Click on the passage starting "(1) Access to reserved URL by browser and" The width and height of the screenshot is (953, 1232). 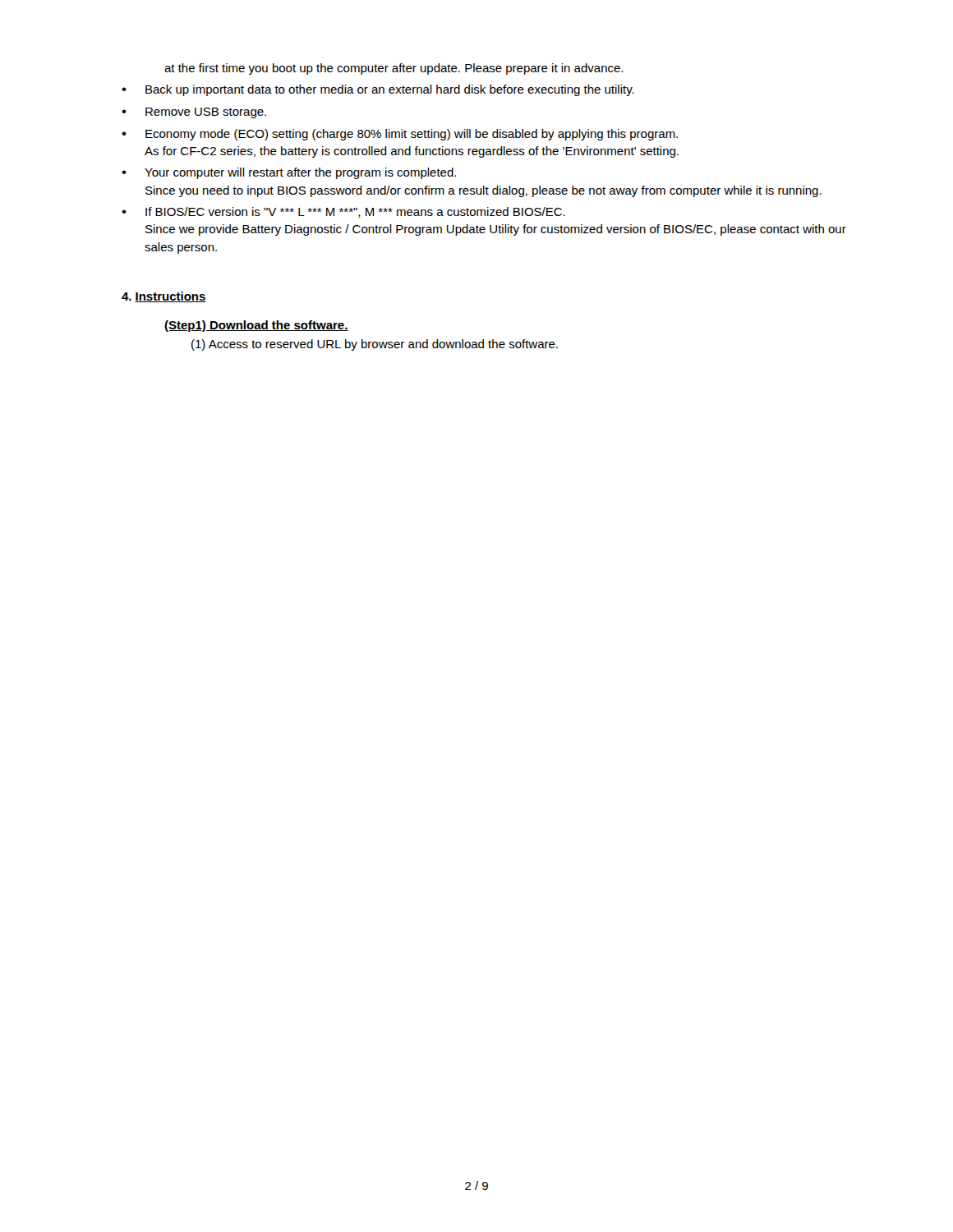[375, 344]
